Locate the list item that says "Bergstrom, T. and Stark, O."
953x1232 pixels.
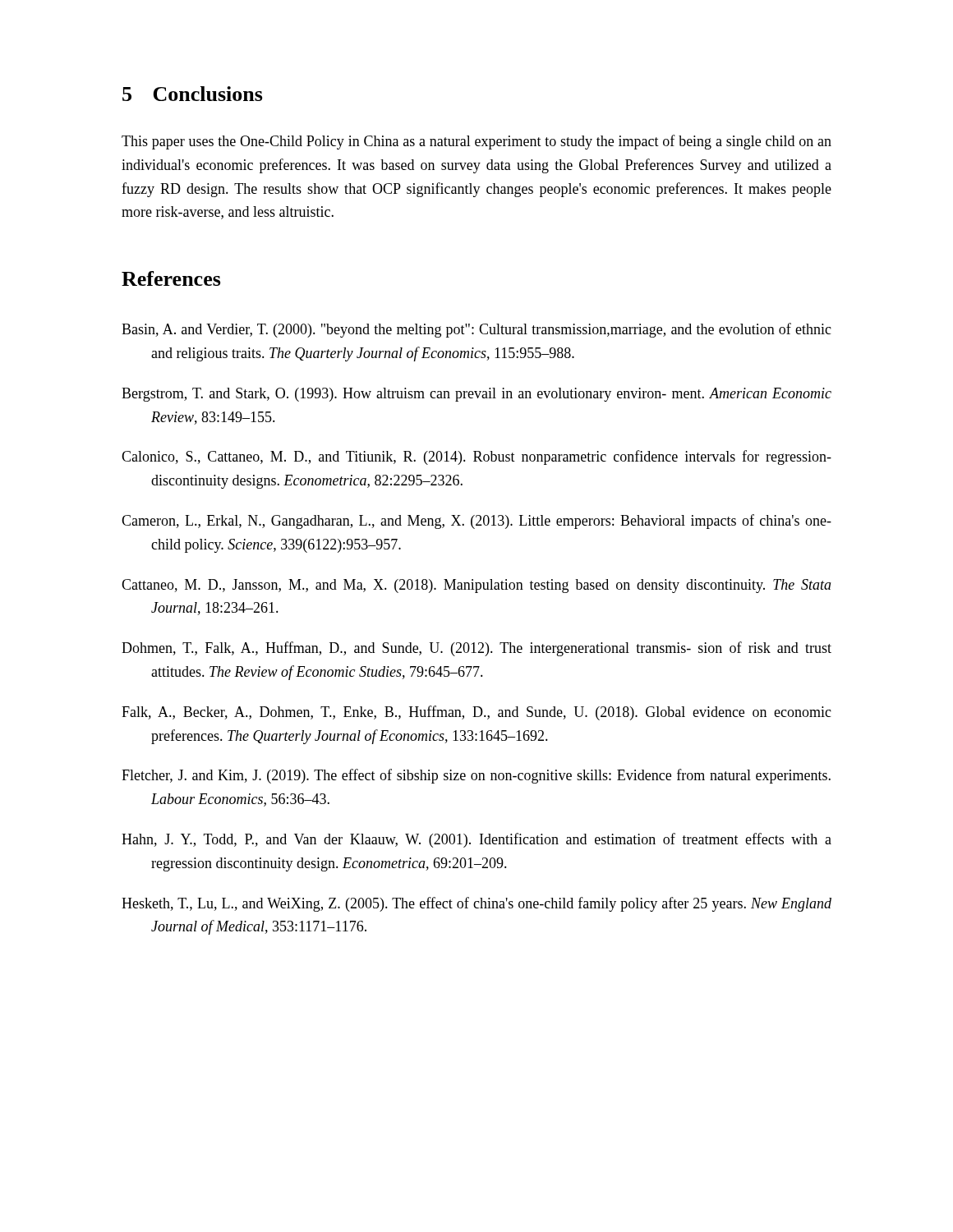click(x=476, y=405)
